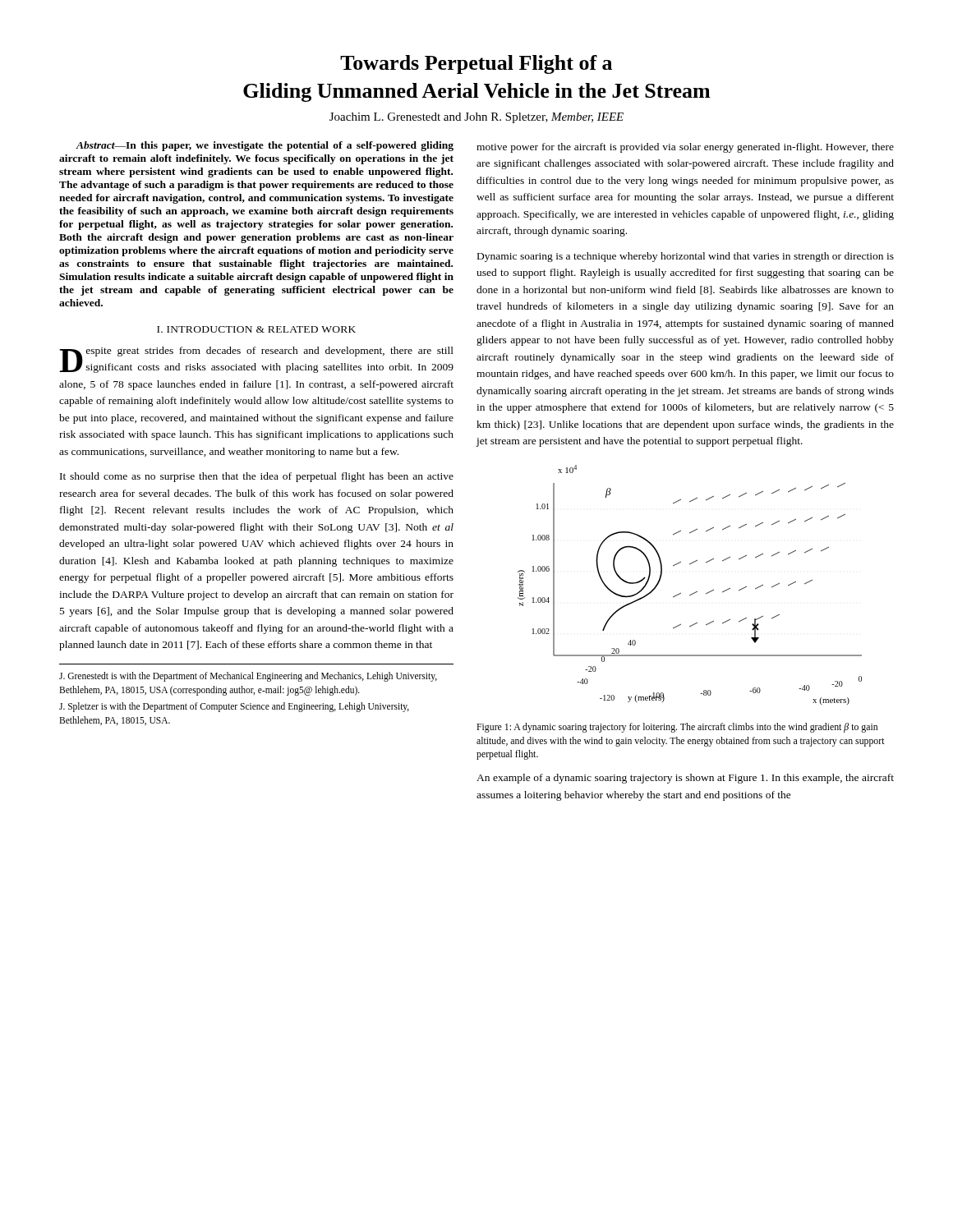The height and width of the screenshot is (1232, 953).
Task: Select the continuous plot
Action: [x=685, y=587]
